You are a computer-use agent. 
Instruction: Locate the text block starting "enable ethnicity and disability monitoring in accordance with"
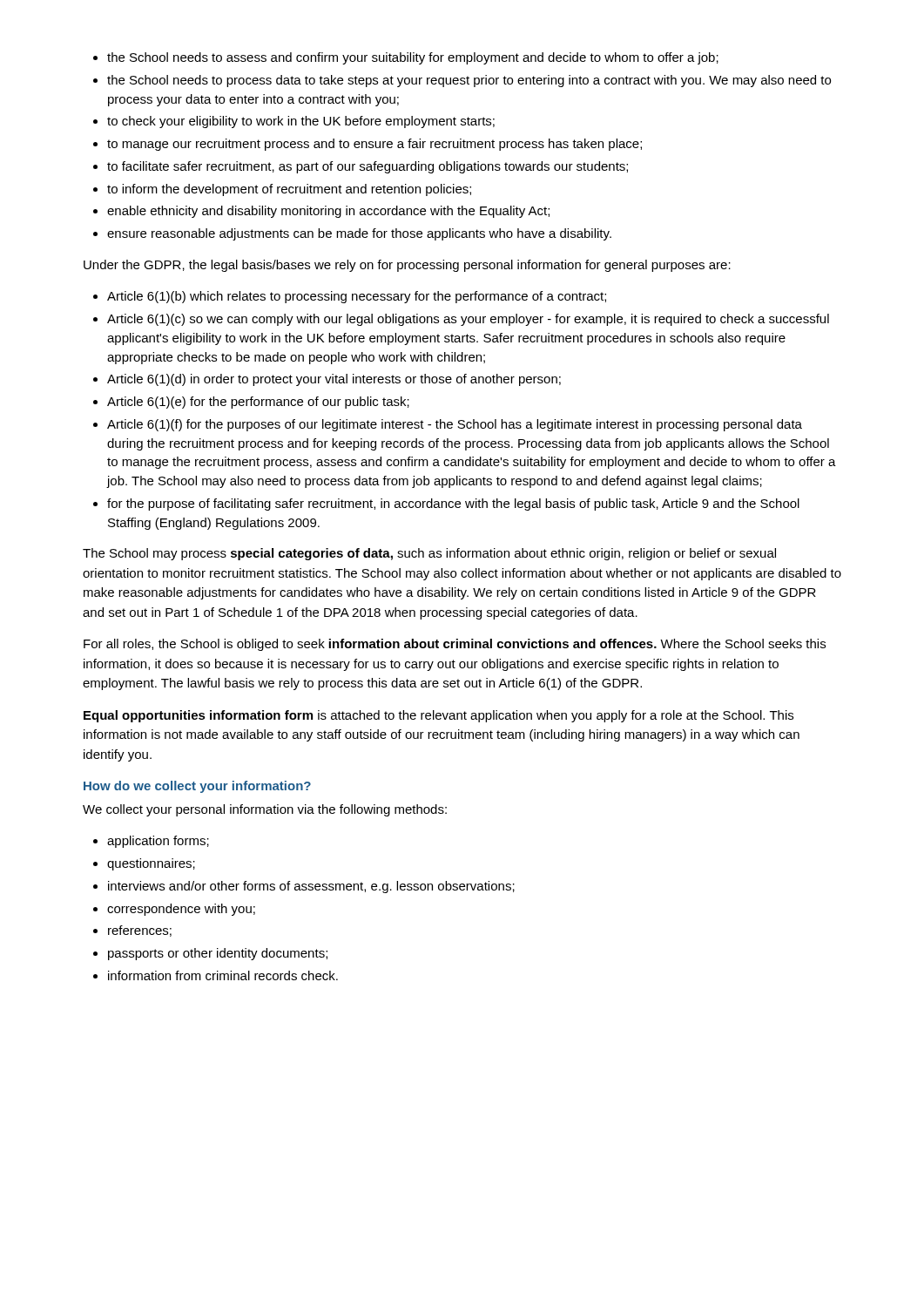[474, 211]
